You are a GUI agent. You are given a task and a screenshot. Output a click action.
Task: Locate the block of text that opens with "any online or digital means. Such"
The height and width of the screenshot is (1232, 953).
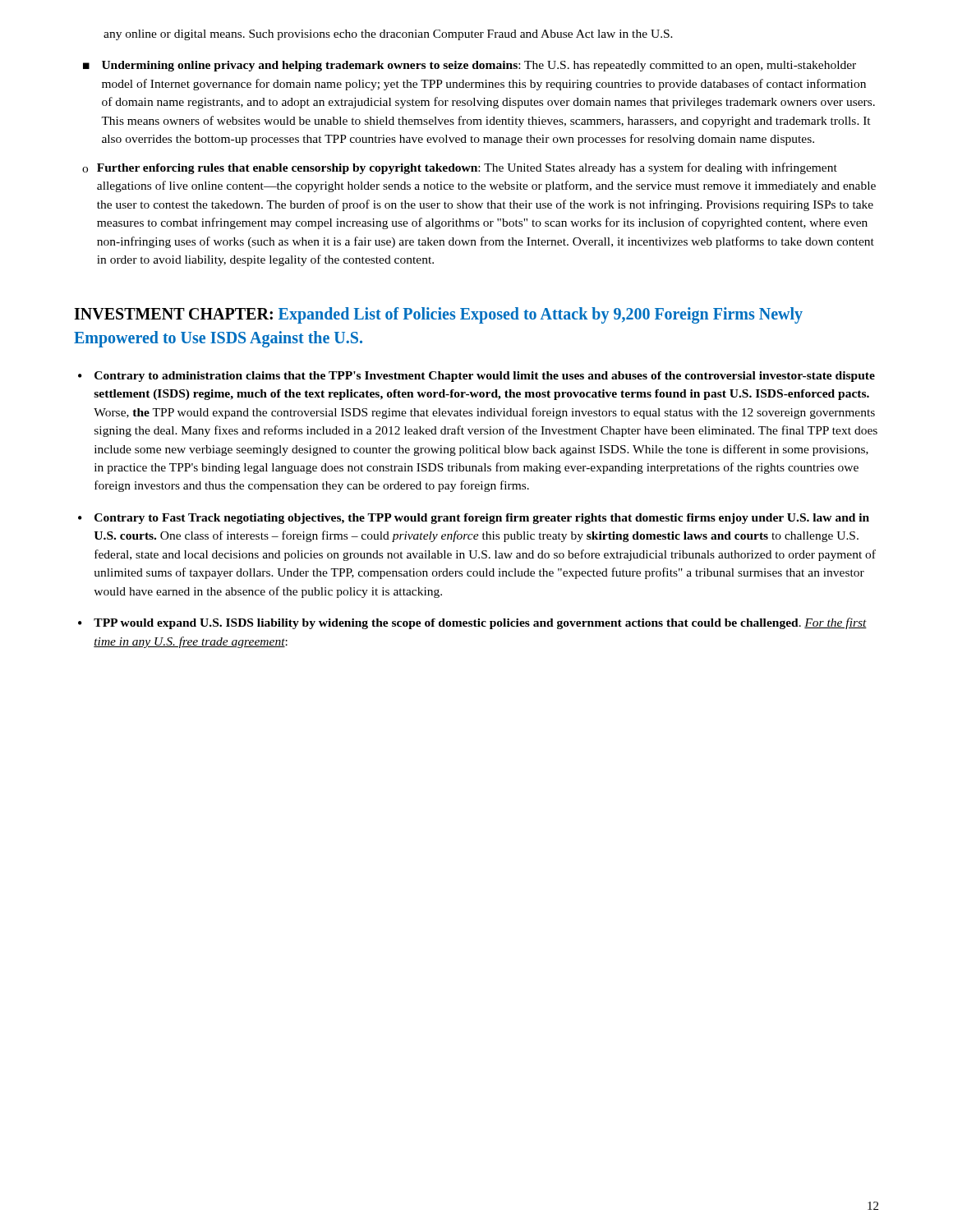(388, 33)
